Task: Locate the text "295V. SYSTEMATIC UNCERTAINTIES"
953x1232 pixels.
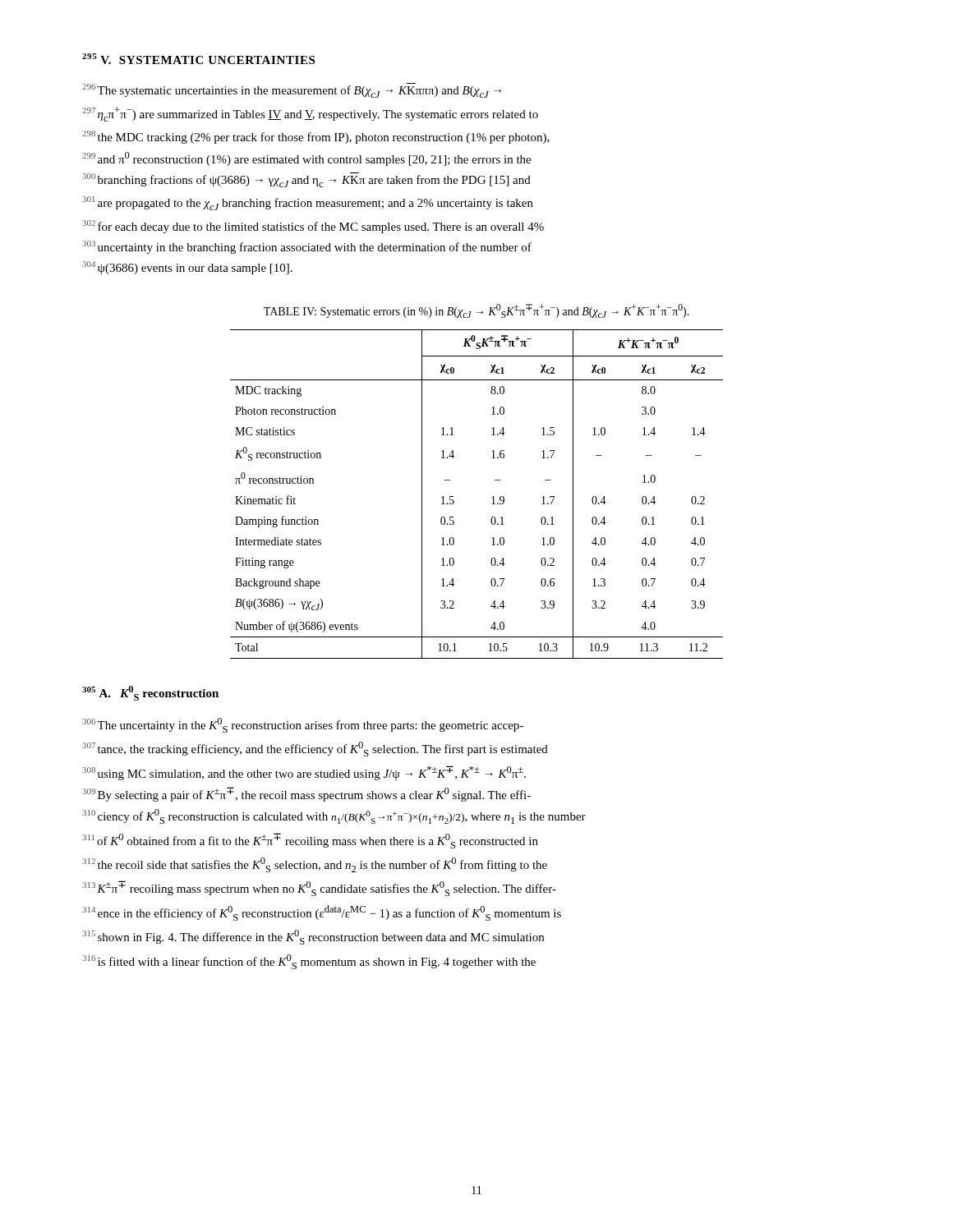Action: [x=199, y=59]
